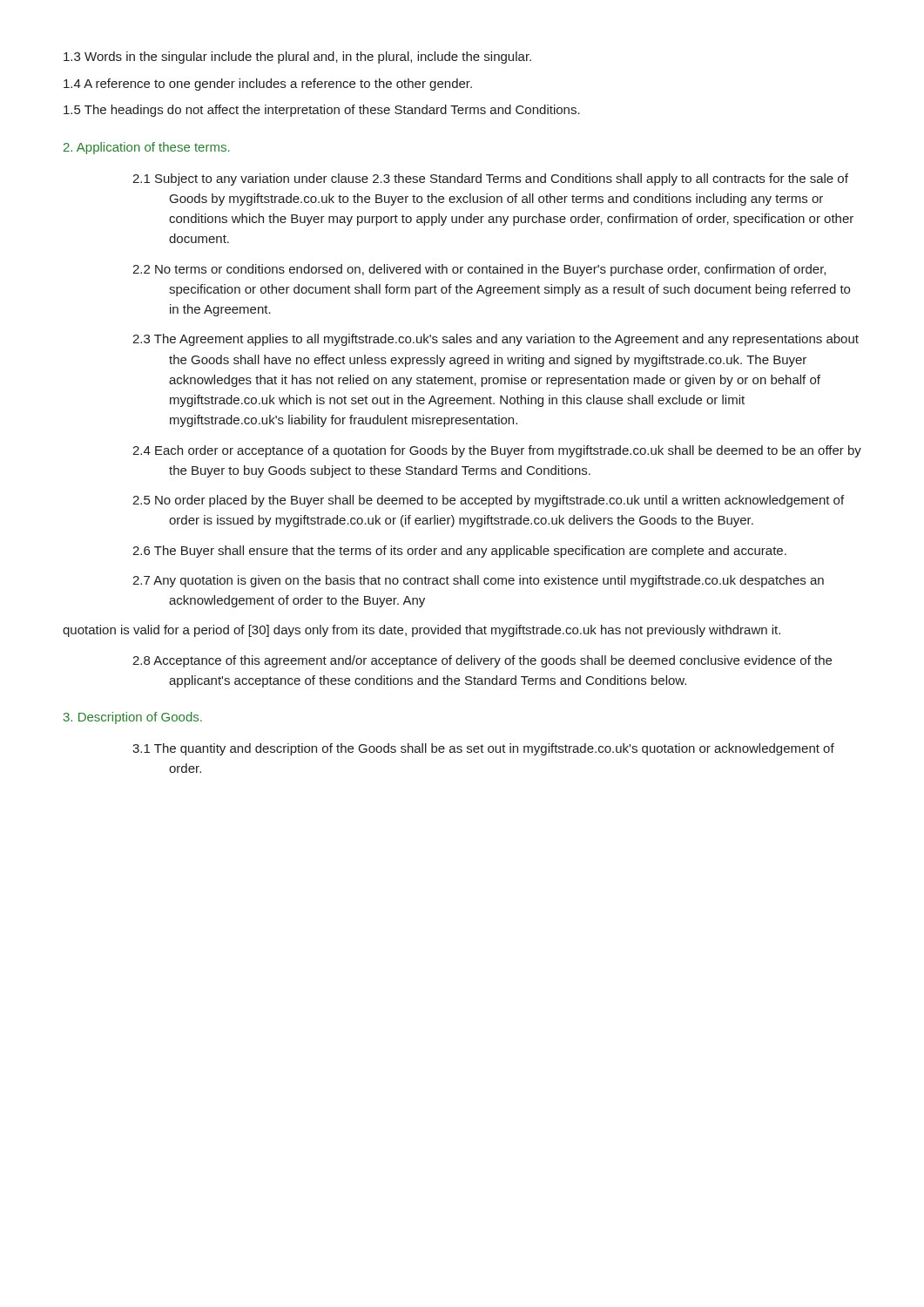Navigate to the text starting "2.6 The Buyer shall"
This screenshot has height=1307, width=924.
[460, 550]
